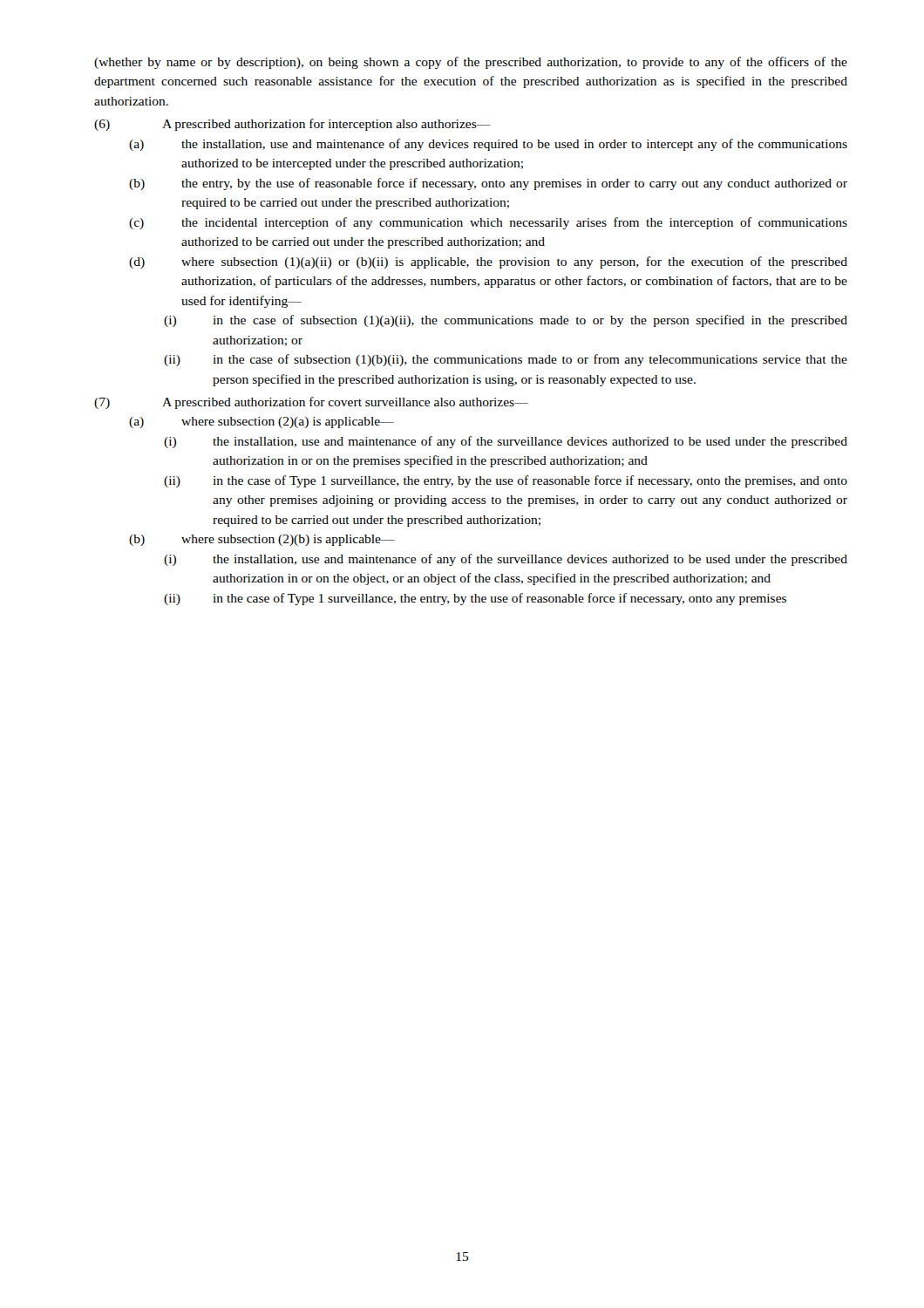Locate the block of text that opens with "(c) the incidental interception of any communication"
The image size is (924, 1308).
pyautogui.click(x=471, y=232)
